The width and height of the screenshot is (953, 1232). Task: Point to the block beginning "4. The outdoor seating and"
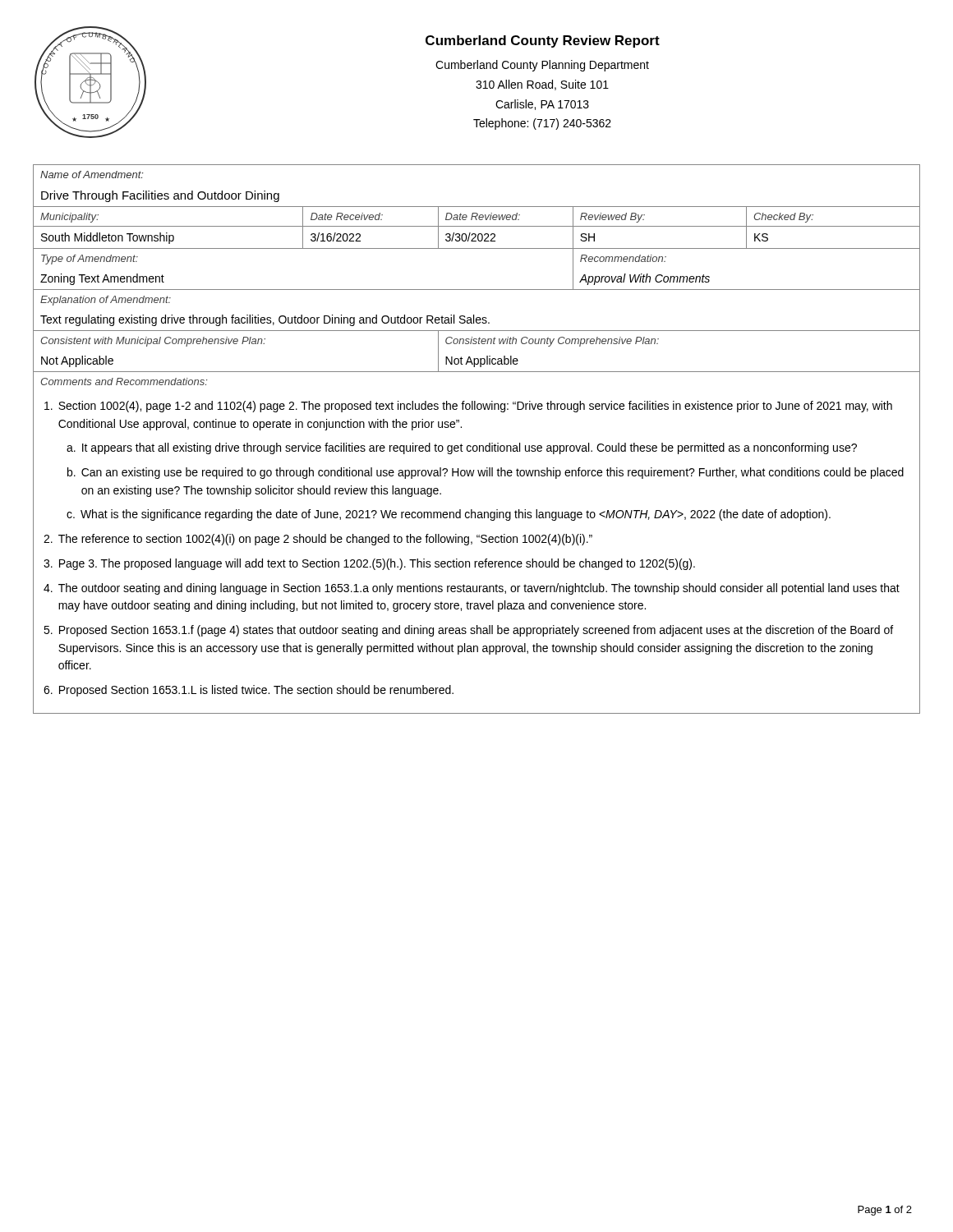point(476,597)
